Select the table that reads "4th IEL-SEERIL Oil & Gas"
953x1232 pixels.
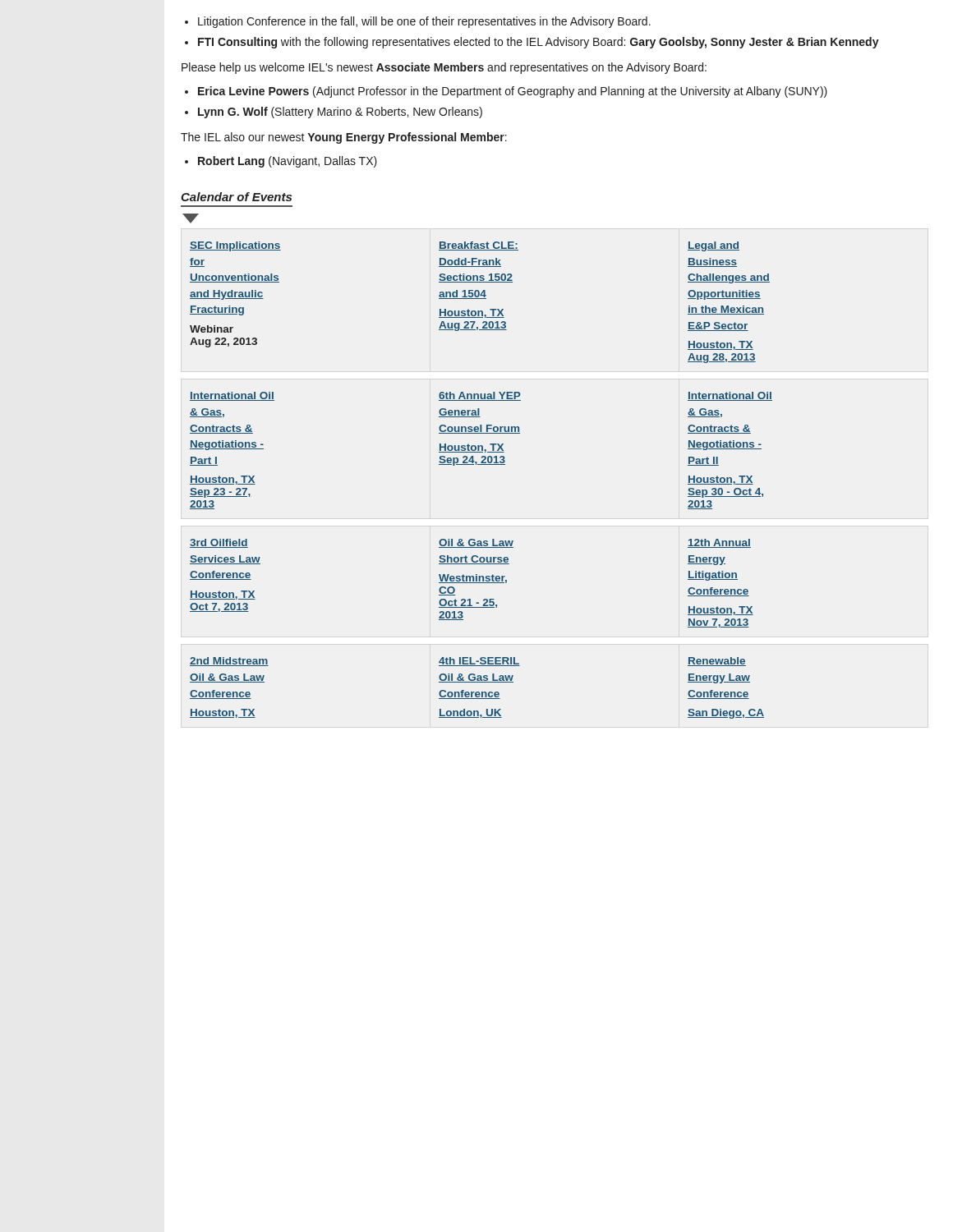coord(555,478)
